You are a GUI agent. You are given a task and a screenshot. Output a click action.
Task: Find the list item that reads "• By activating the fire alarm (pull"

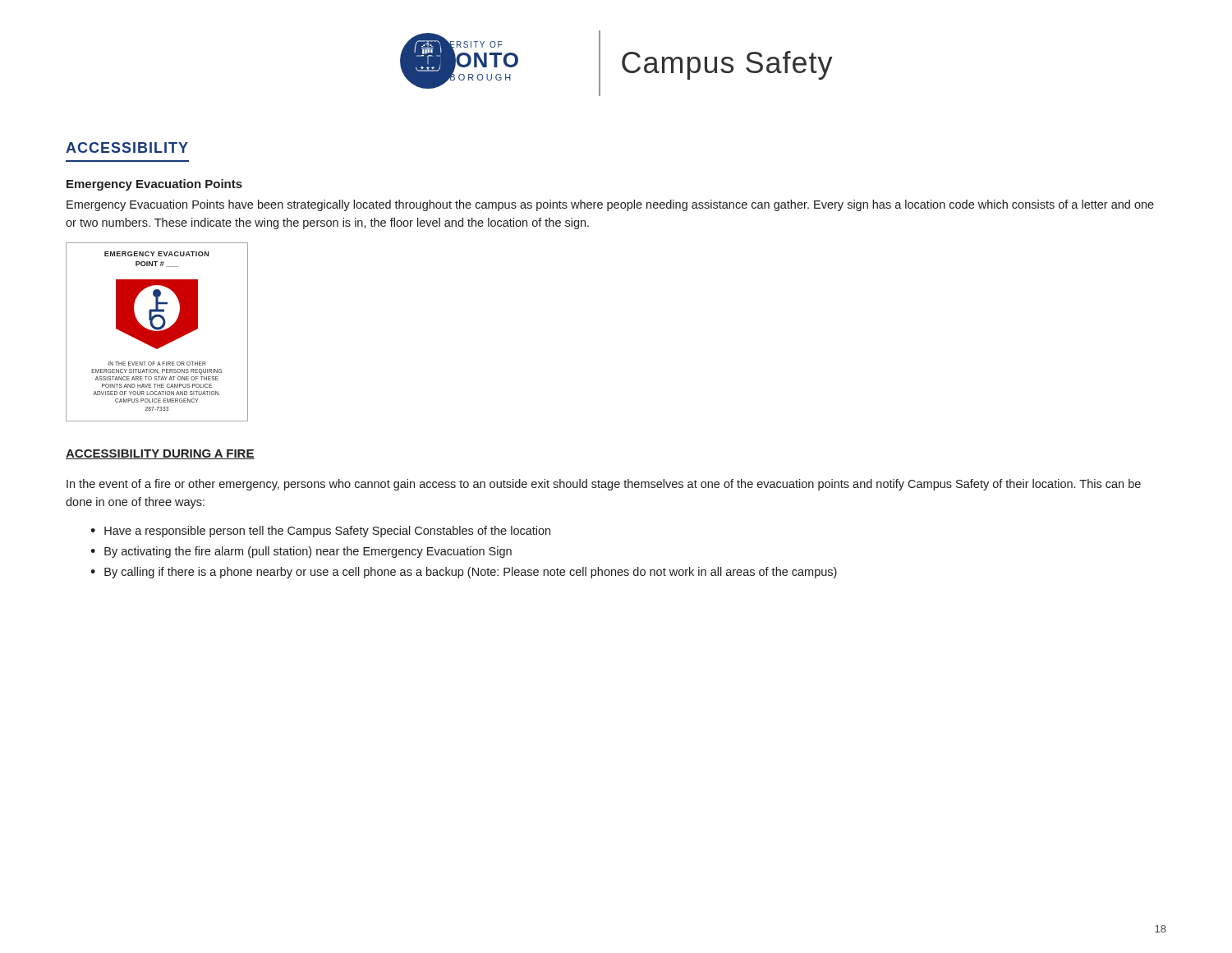(x=301, y=552)
